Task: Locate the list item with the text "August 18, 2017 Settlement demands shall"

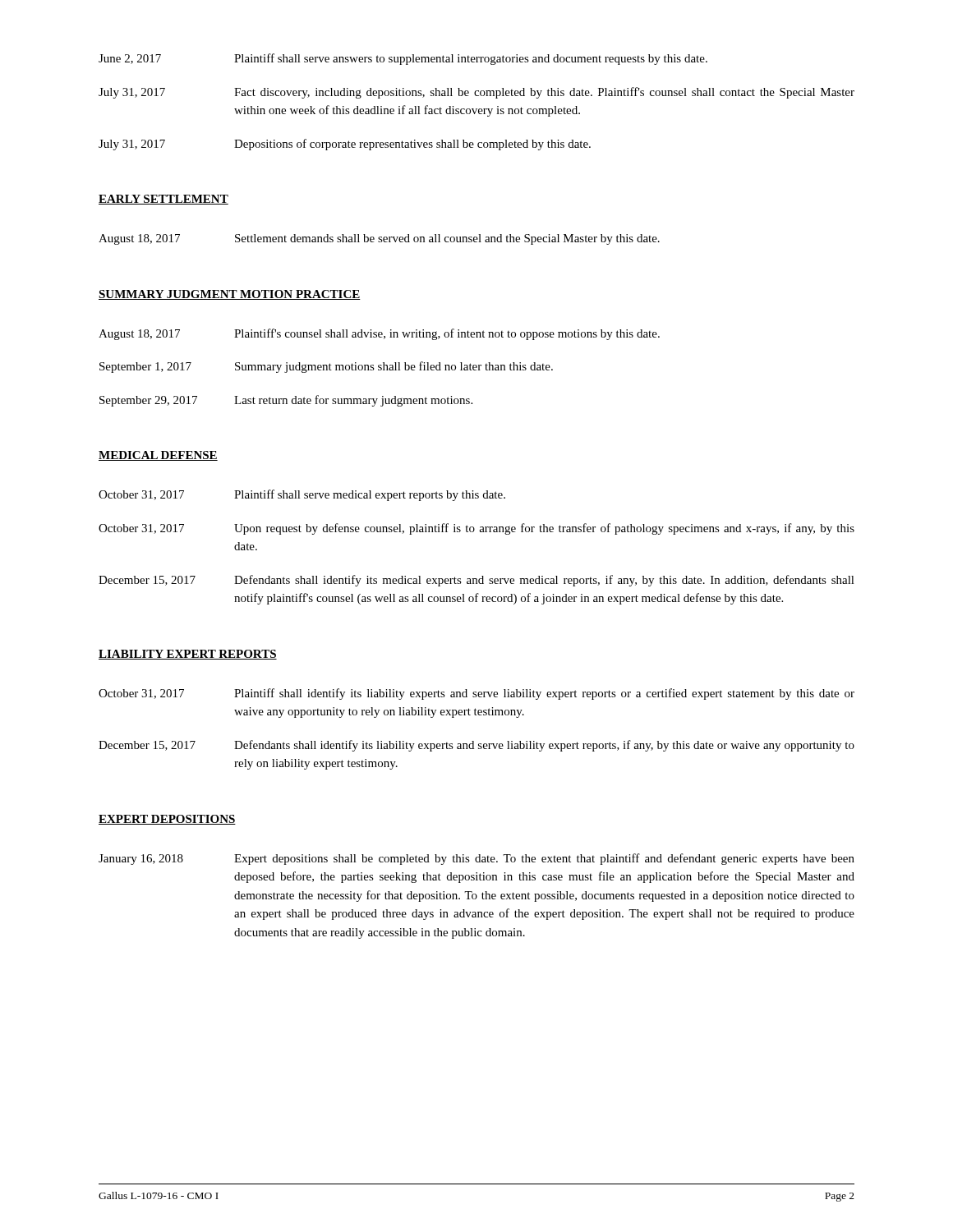Action: (x=476, y=238)
